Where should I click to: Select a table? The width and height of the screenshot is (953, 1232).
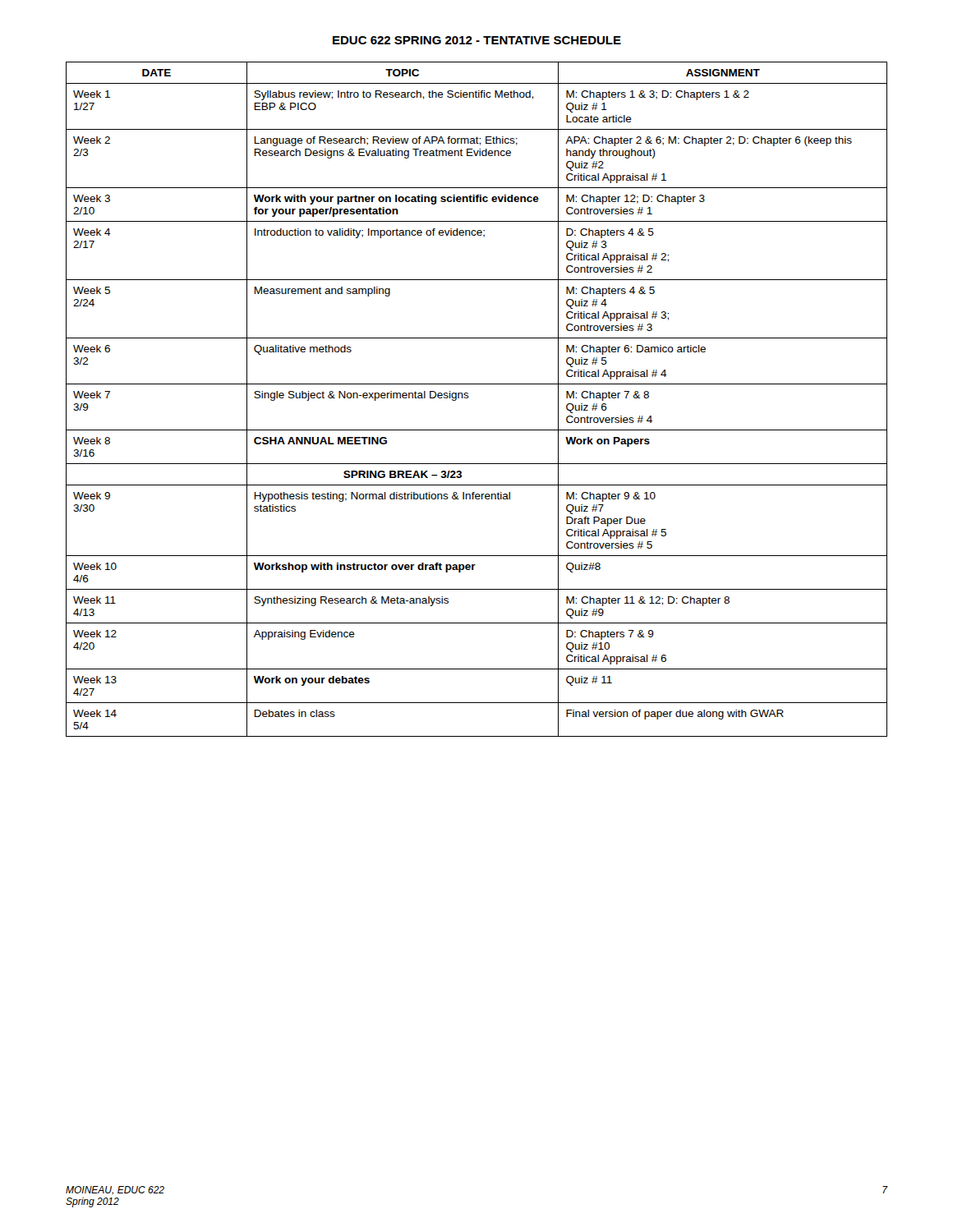point(476,399)
